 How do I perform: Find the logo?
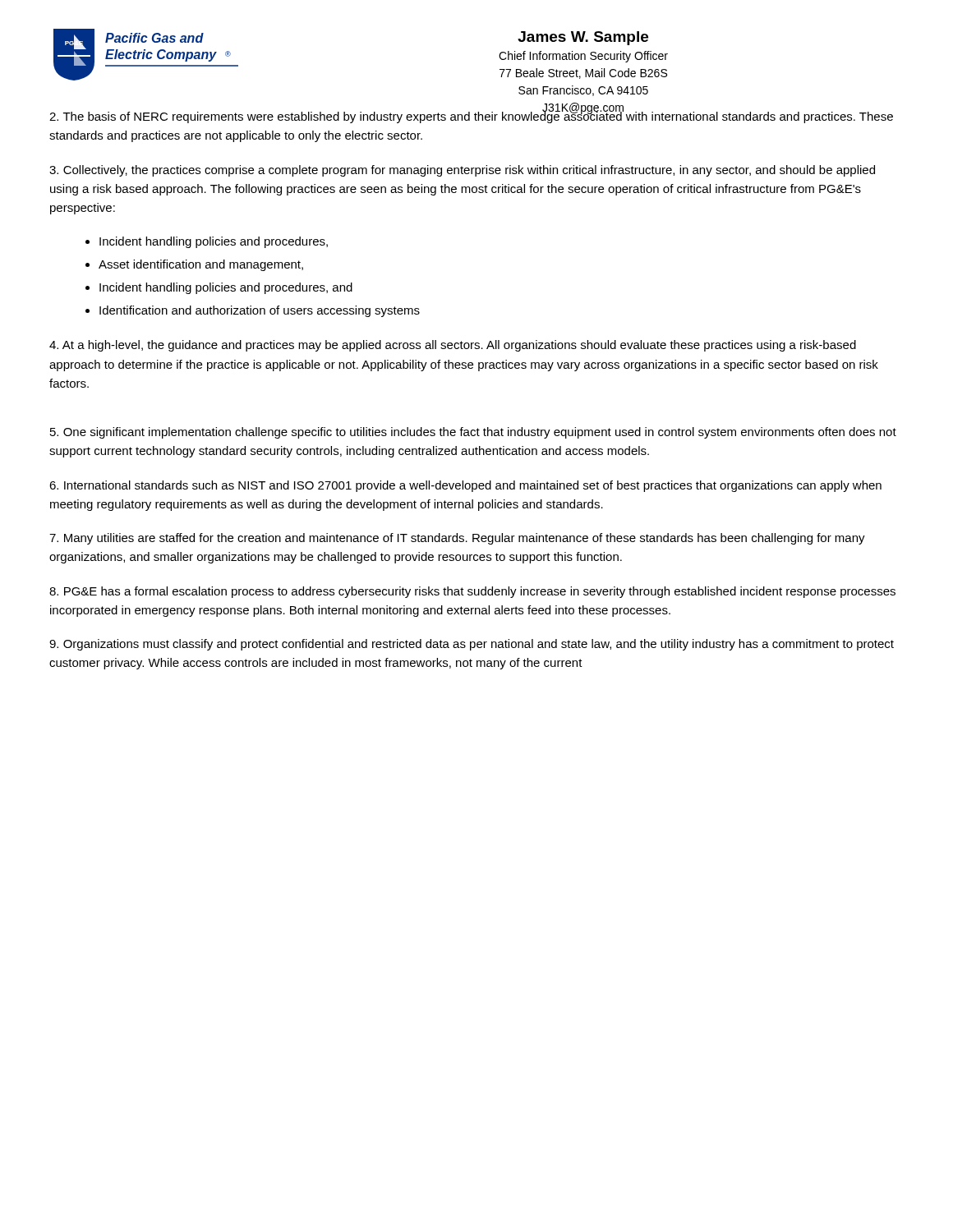(x=156, y=53)
